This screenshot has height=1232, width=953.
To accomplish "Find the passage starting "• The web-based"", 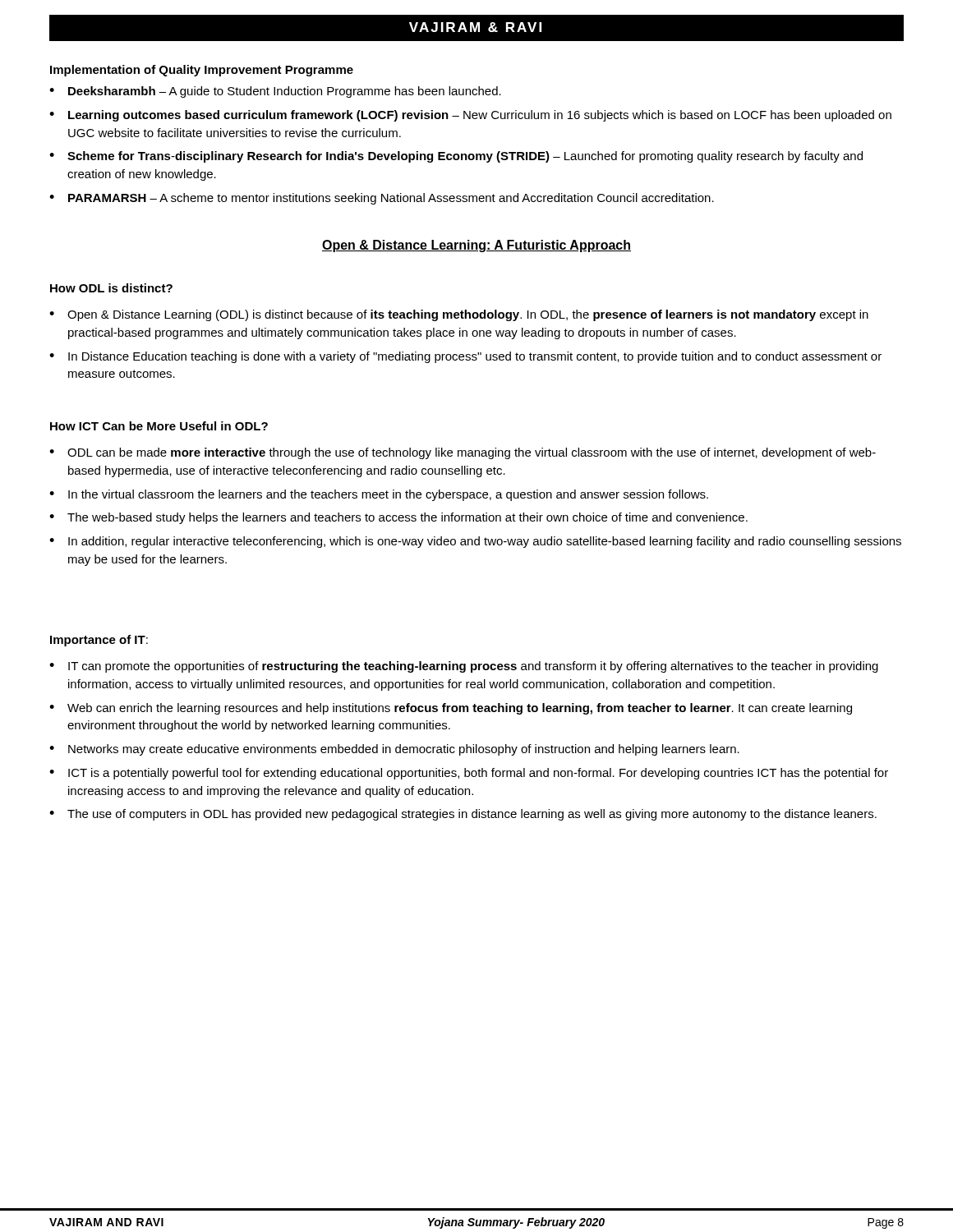I will coord(399,518).
